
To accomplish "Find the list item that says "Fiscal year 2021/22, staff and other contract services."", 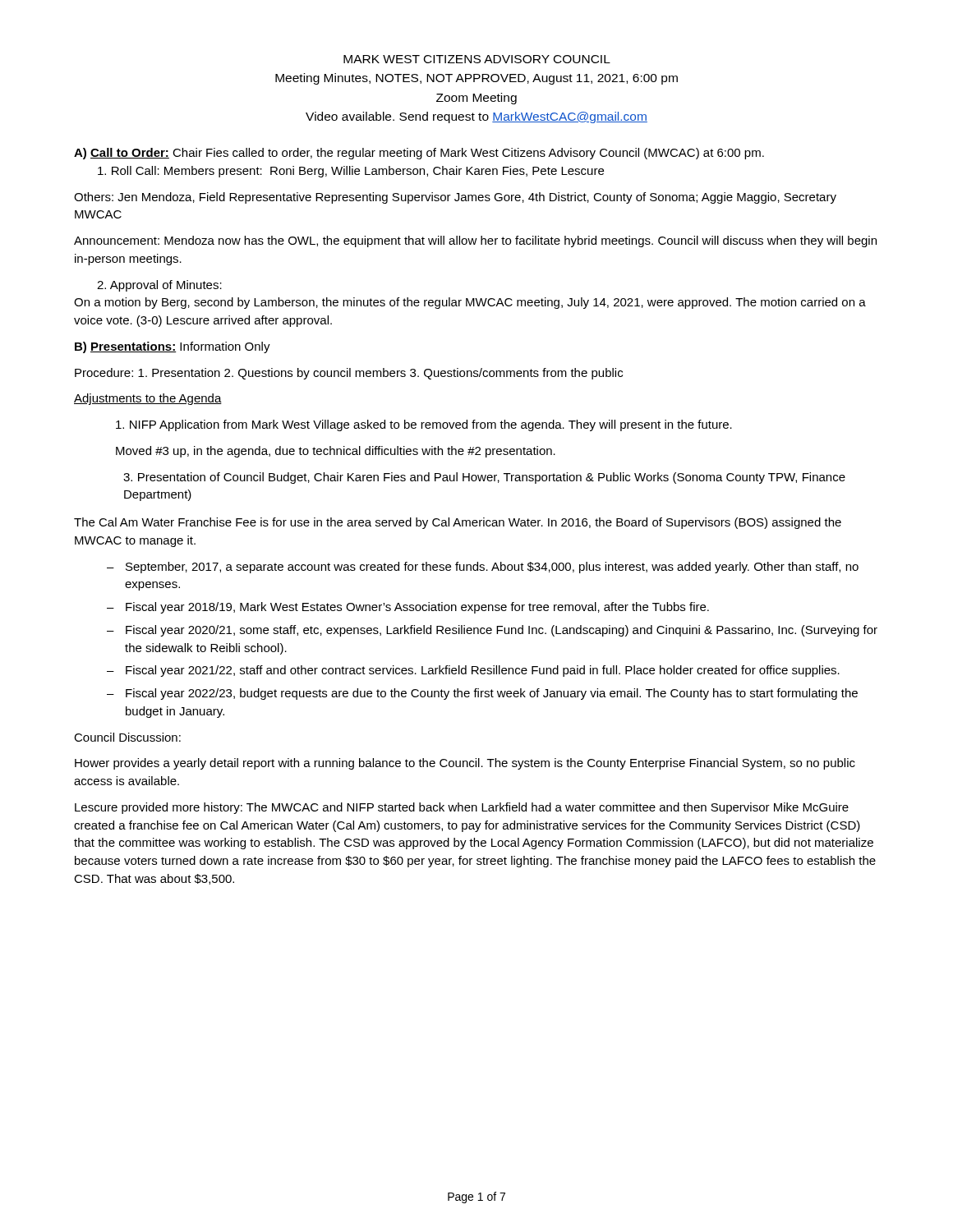I will pos(483,670).
